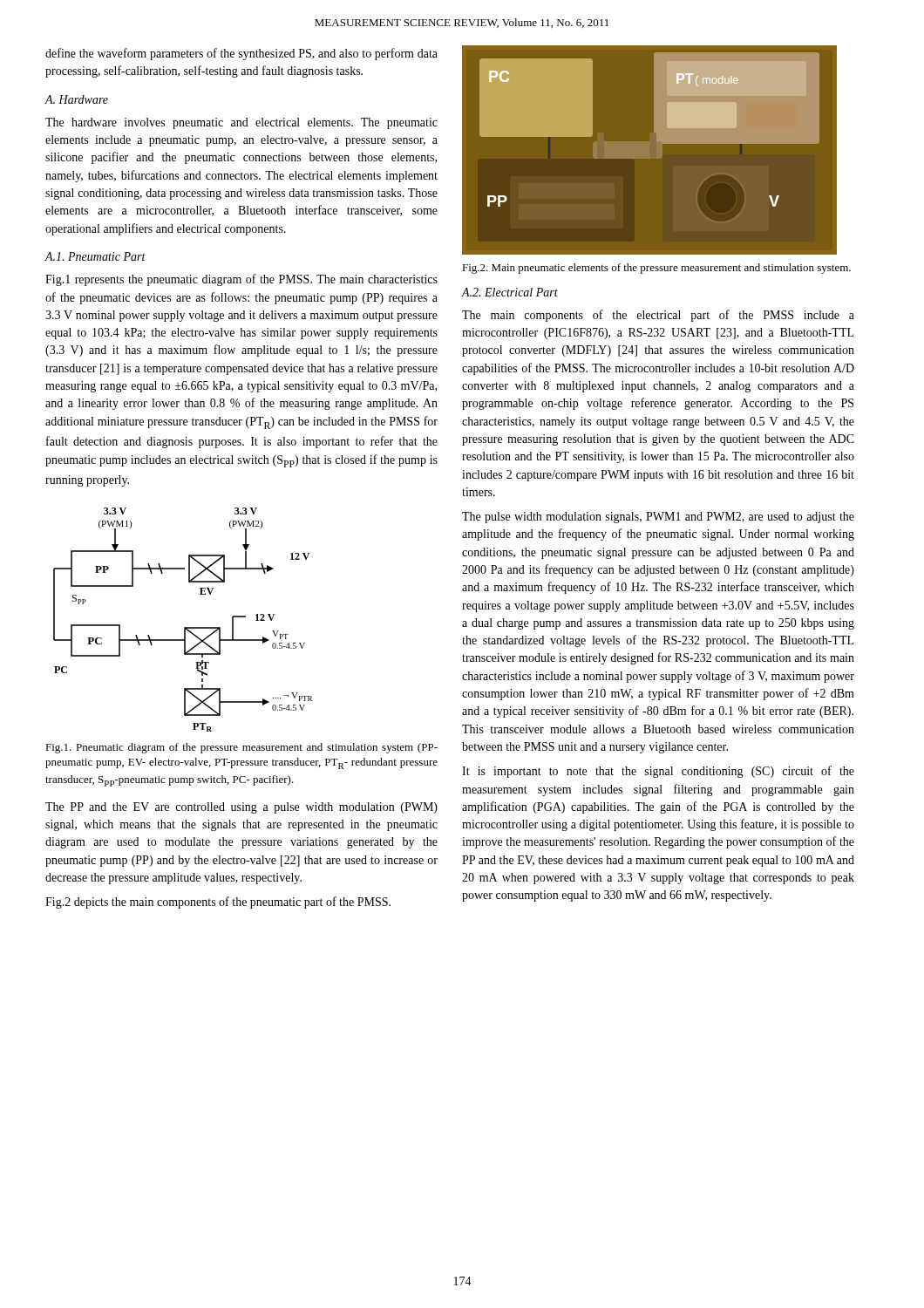Click on the text block that says "define the waveform parameters of"
The image size is (924, 1308).
tap(241, 63)
